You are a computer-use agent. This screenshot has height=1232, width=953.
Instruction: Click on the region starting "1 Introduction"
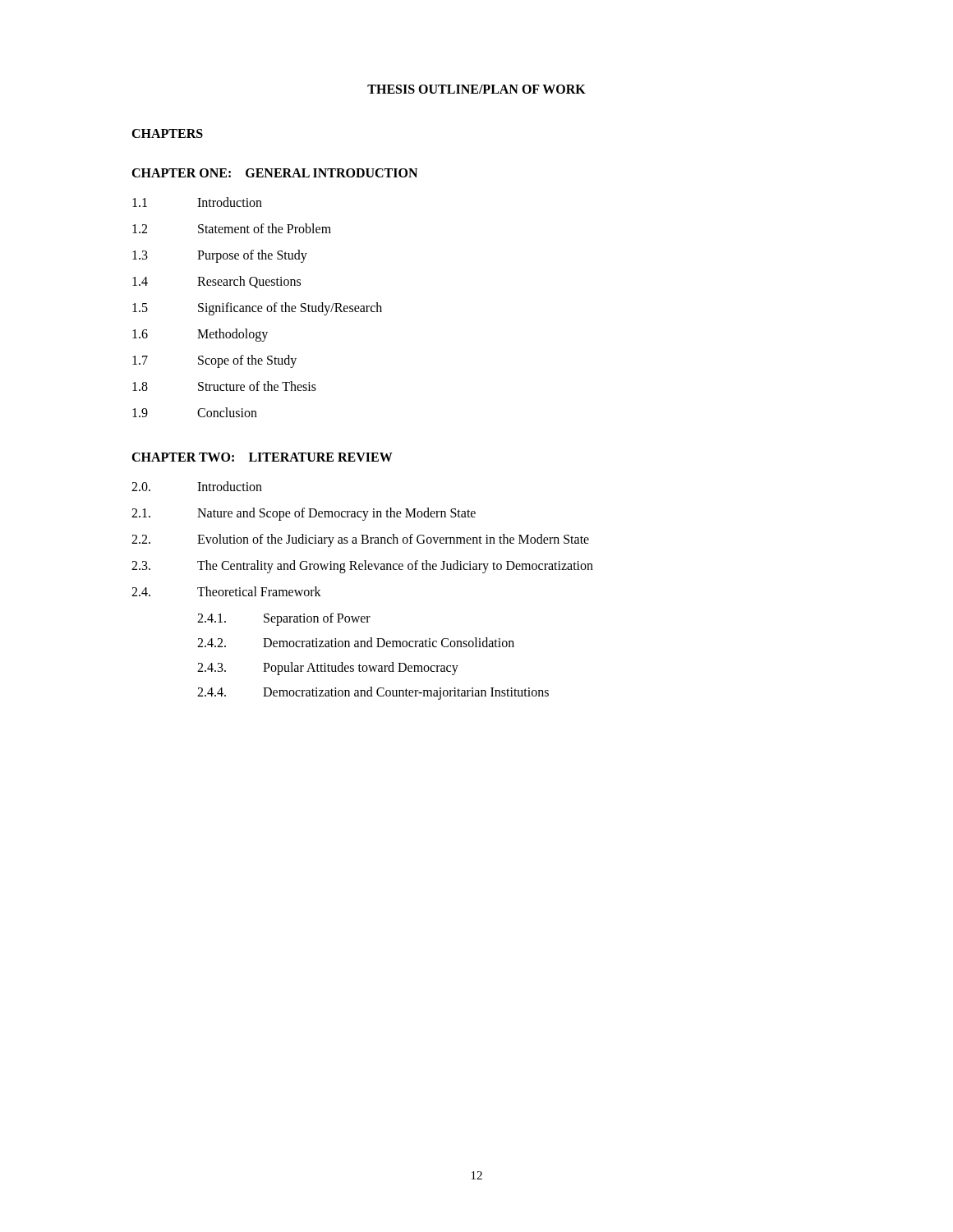[x=197, y=202]
